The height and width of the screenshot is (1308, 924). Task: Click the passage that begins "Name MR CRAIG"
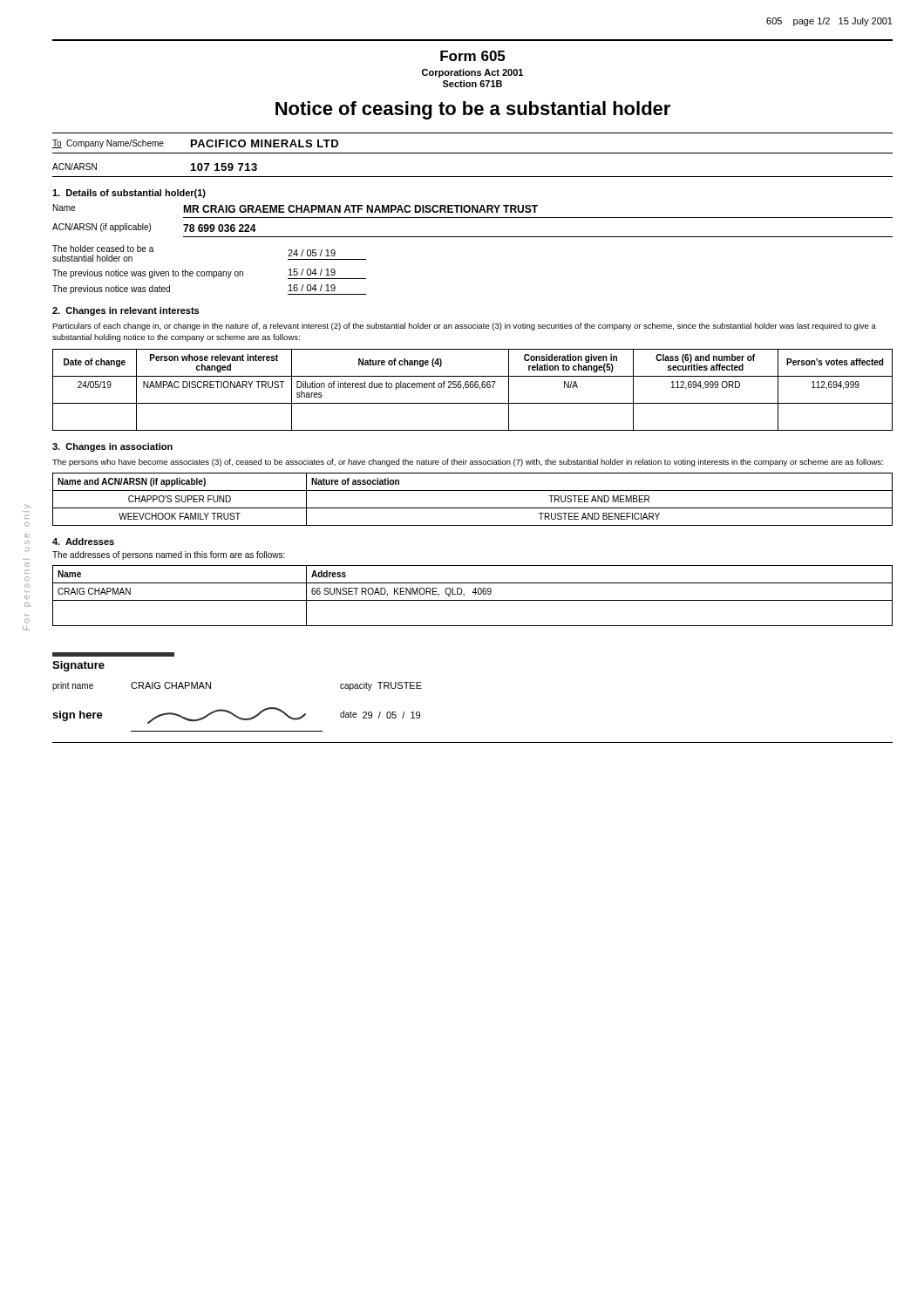pos(472,211)
